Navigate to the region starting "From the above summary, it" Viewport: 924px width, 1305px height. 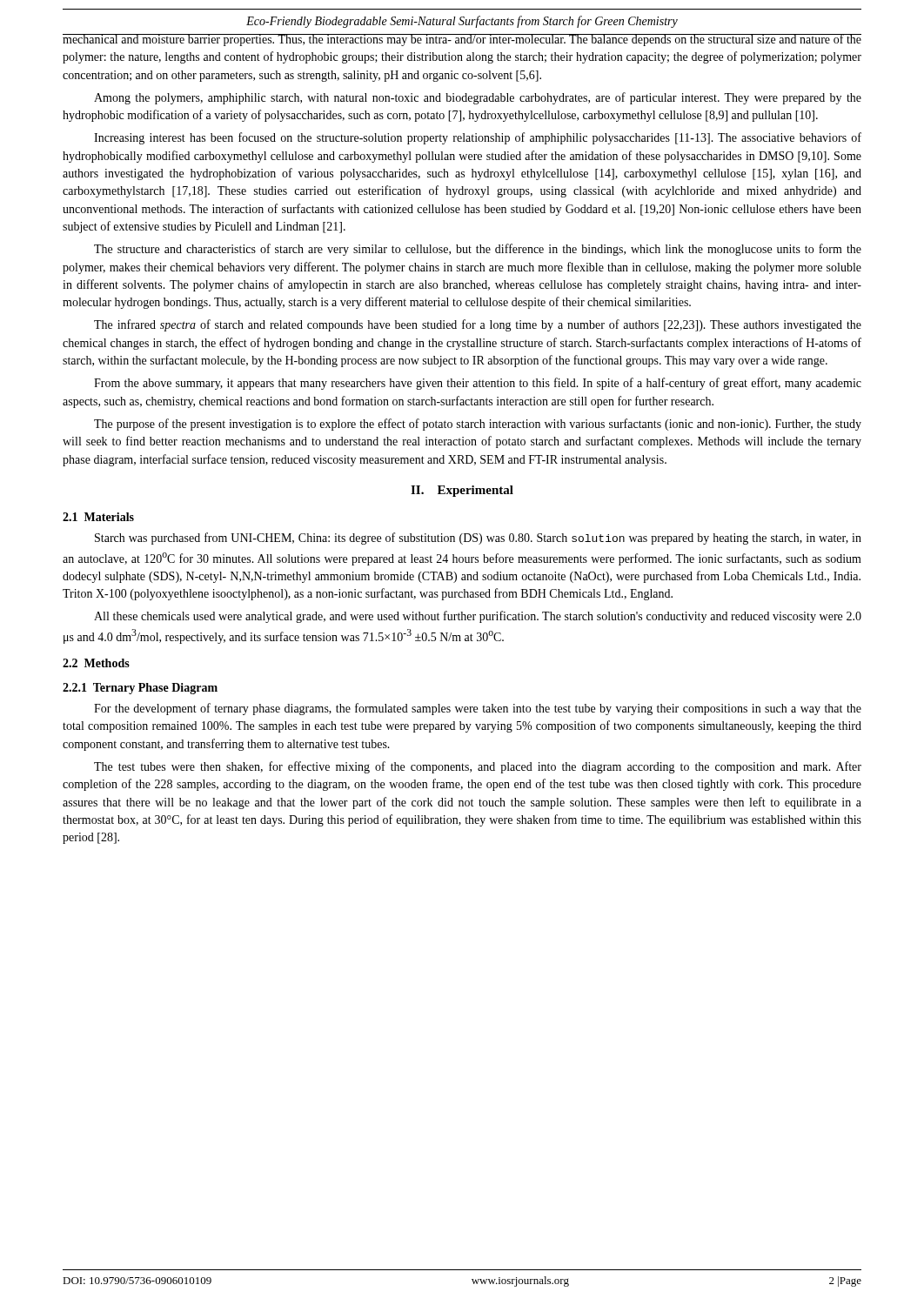[x=462, y=393]
